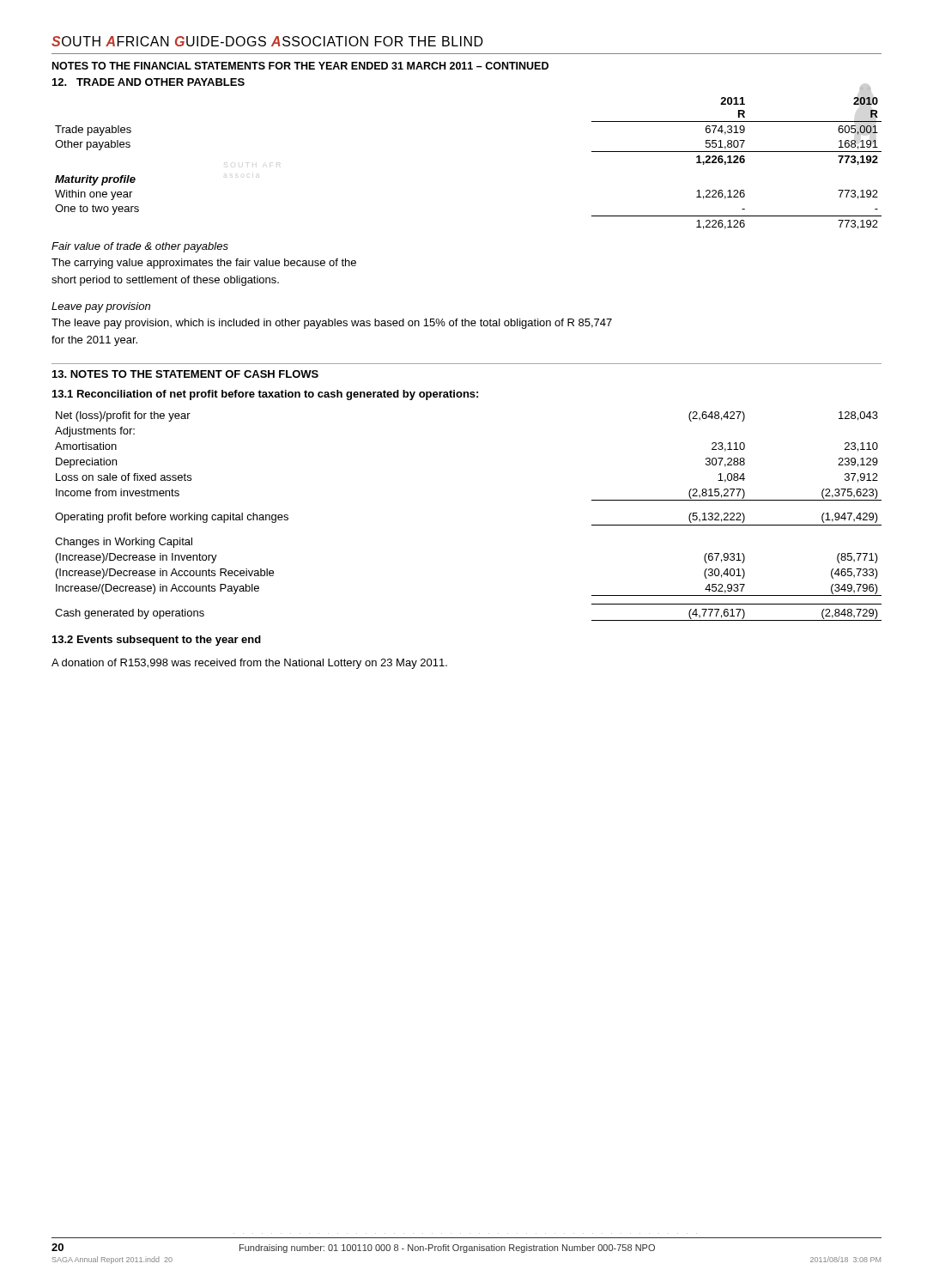
Task: Find the table that mentions "2010 R"
Action: point(466,162)
